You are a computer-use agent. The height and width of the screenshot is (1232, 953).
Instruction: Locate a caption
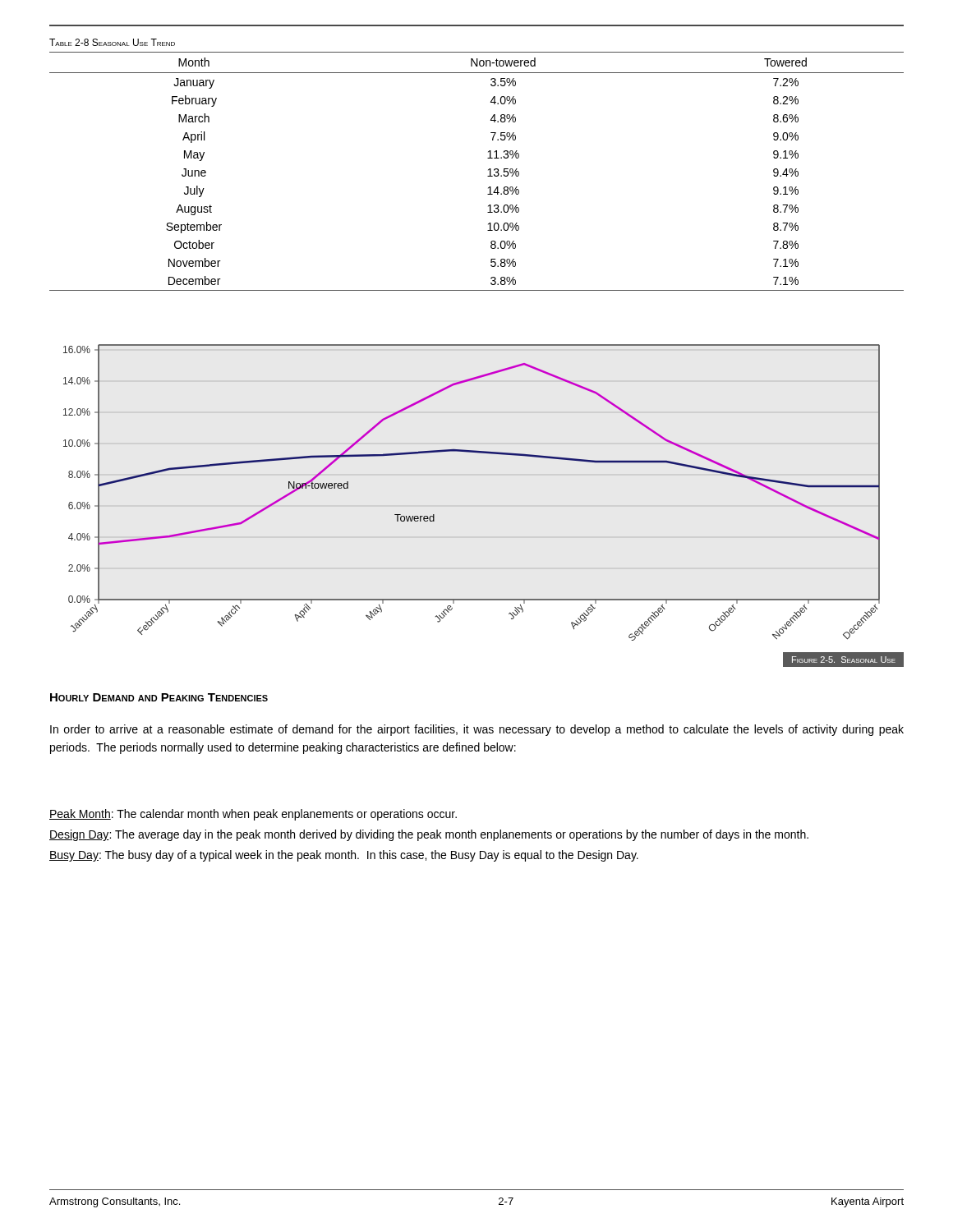point(112,43)
